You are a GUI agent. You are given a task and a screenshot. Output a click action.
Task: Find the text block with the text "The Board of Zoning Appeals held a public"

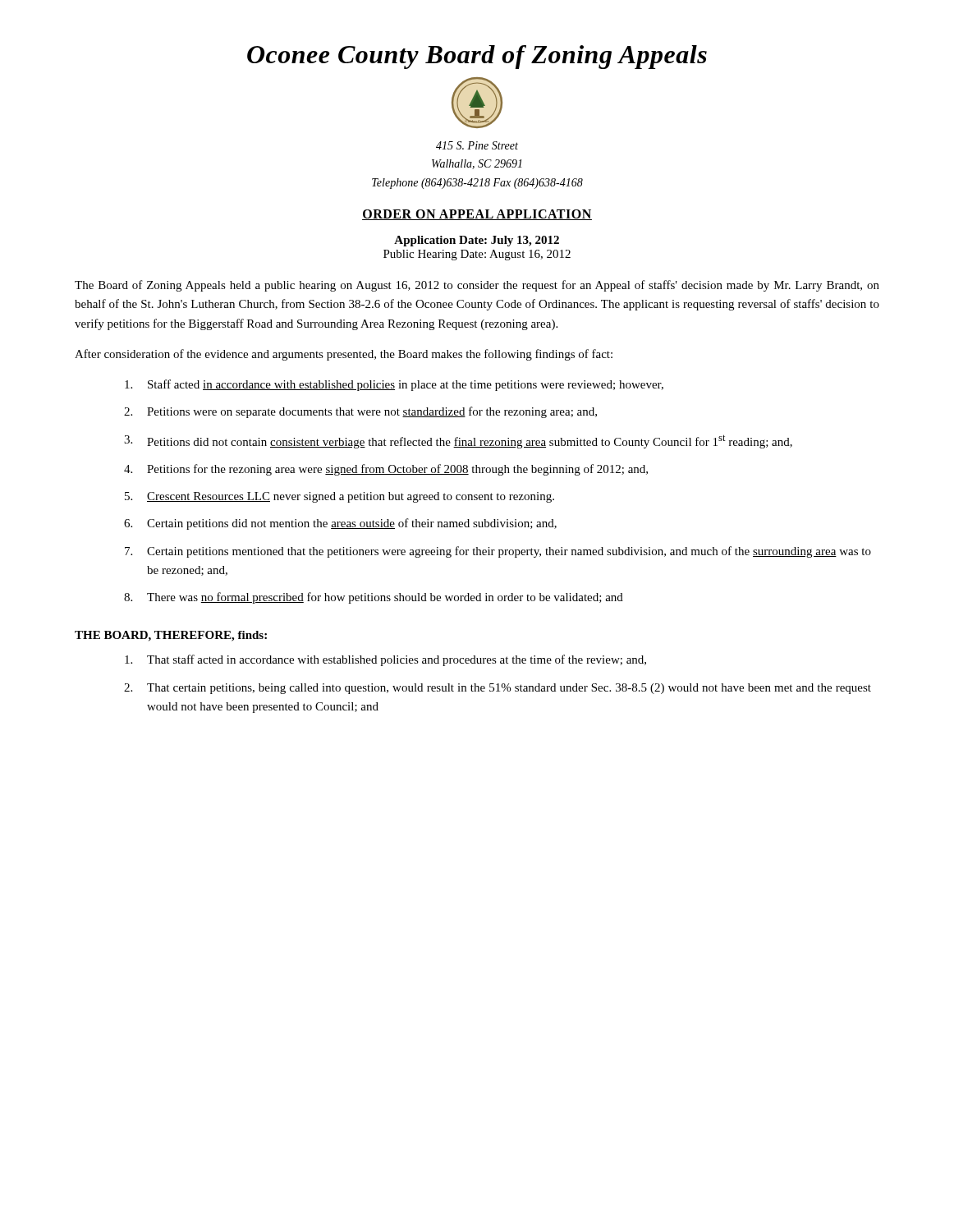click(x=477, y=304)
